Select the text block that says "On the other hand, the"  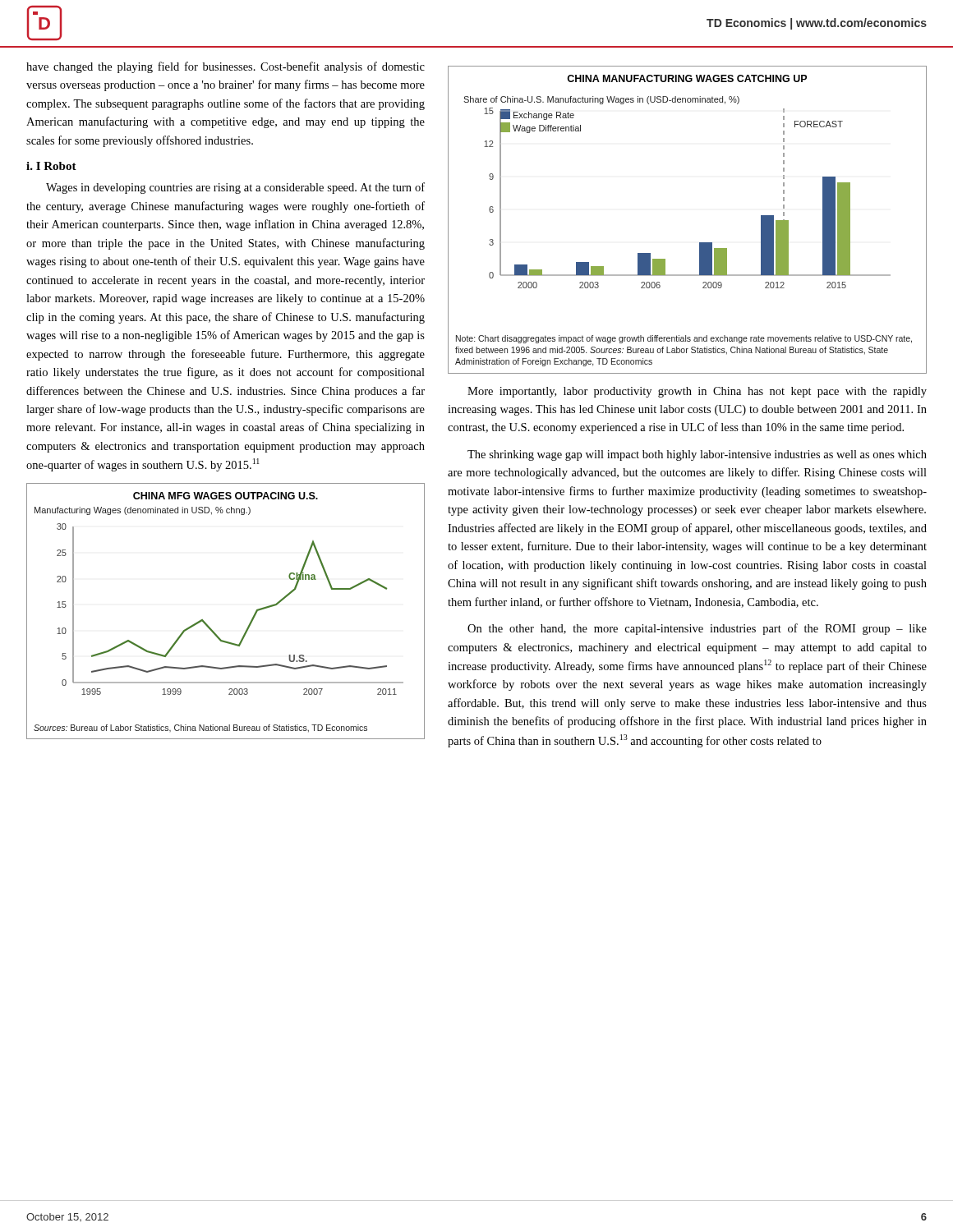coord(687,684)
